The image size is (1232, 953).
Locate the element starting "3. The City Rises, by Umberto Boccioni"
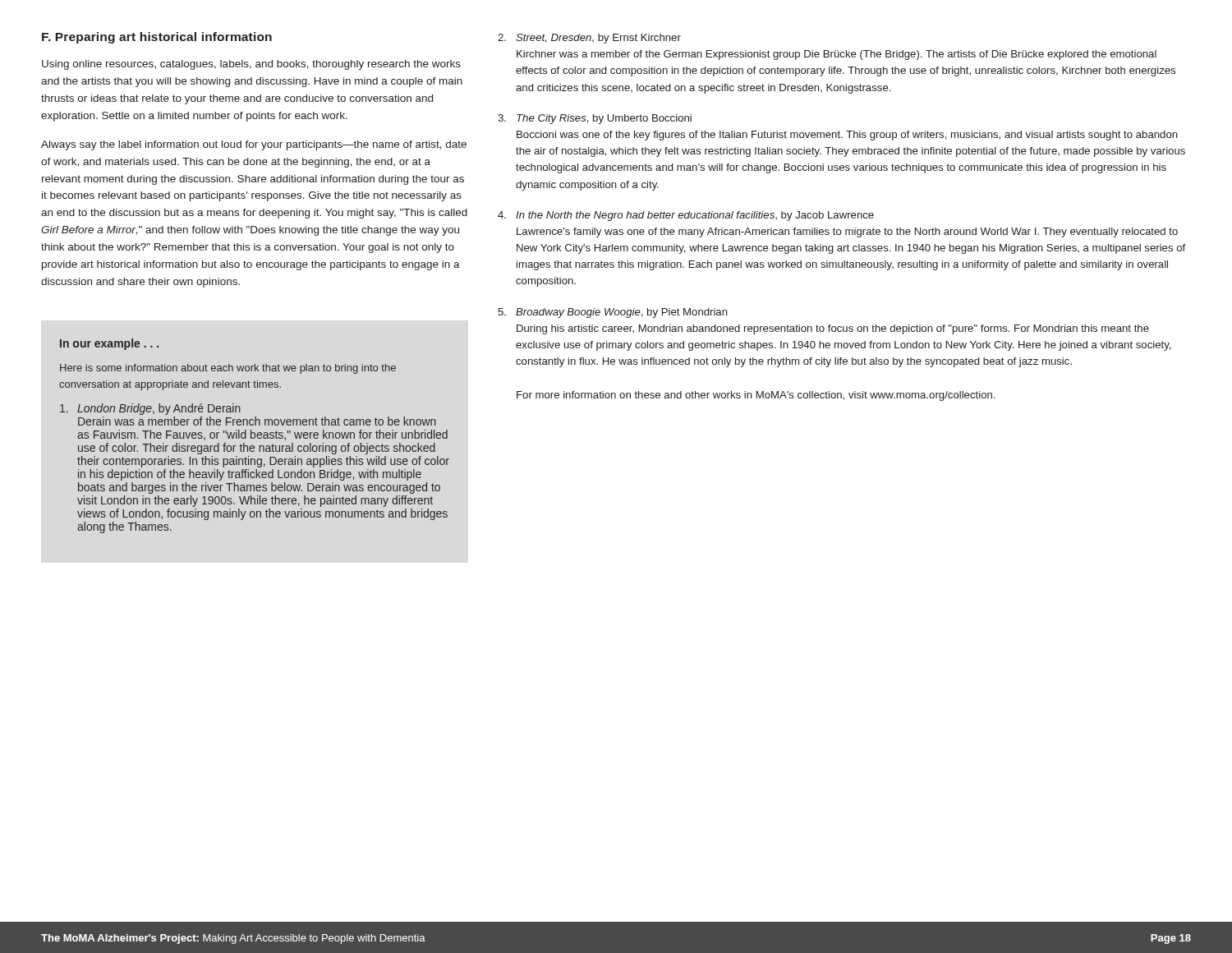844,151
